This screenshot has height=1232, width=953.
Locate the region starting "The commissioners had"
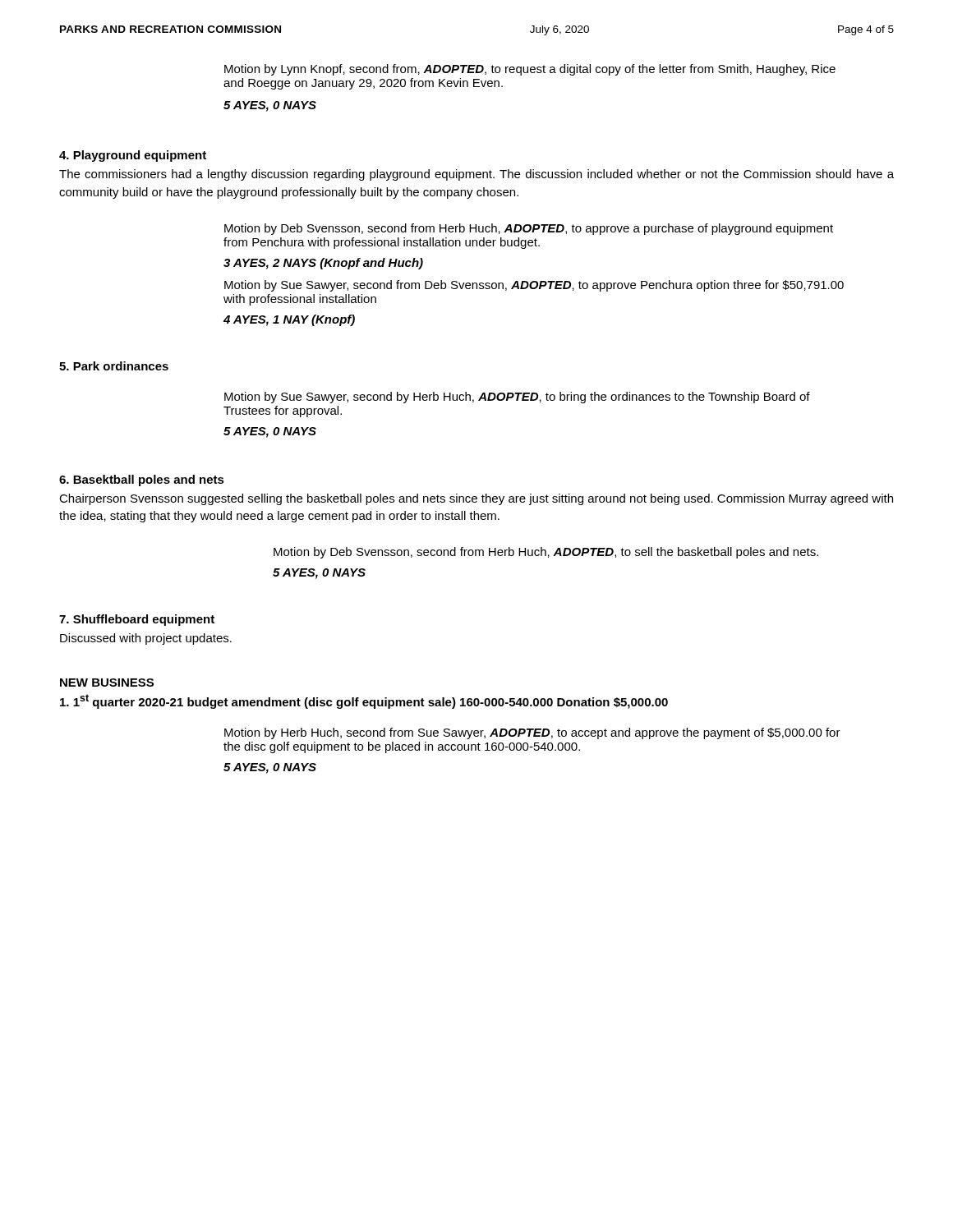(476, 183)
